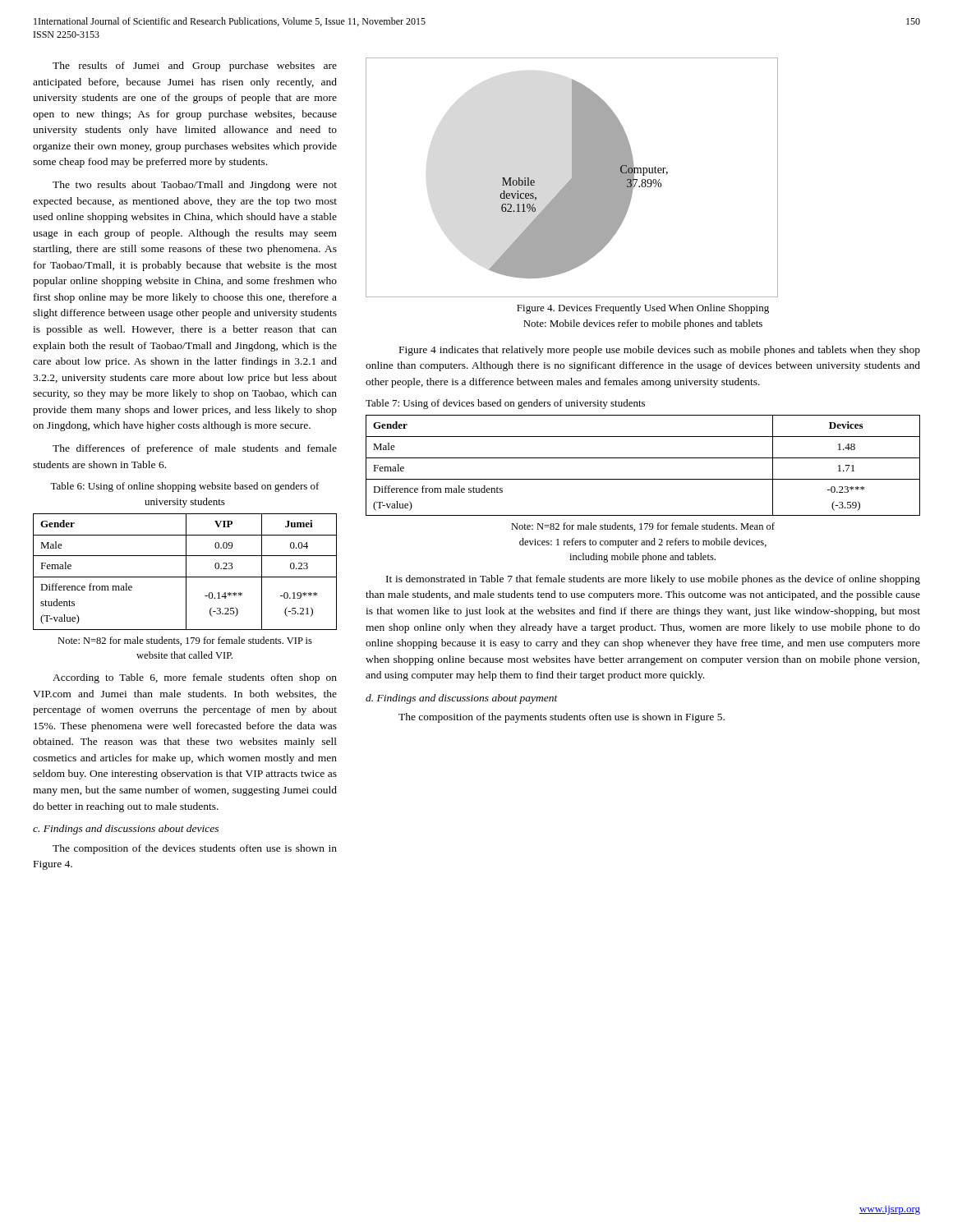The width and height of the screenshot is (953, 1232).
Task: Navigate to the region starting "It is demonstrated in Table"
Action: (643, 627)
